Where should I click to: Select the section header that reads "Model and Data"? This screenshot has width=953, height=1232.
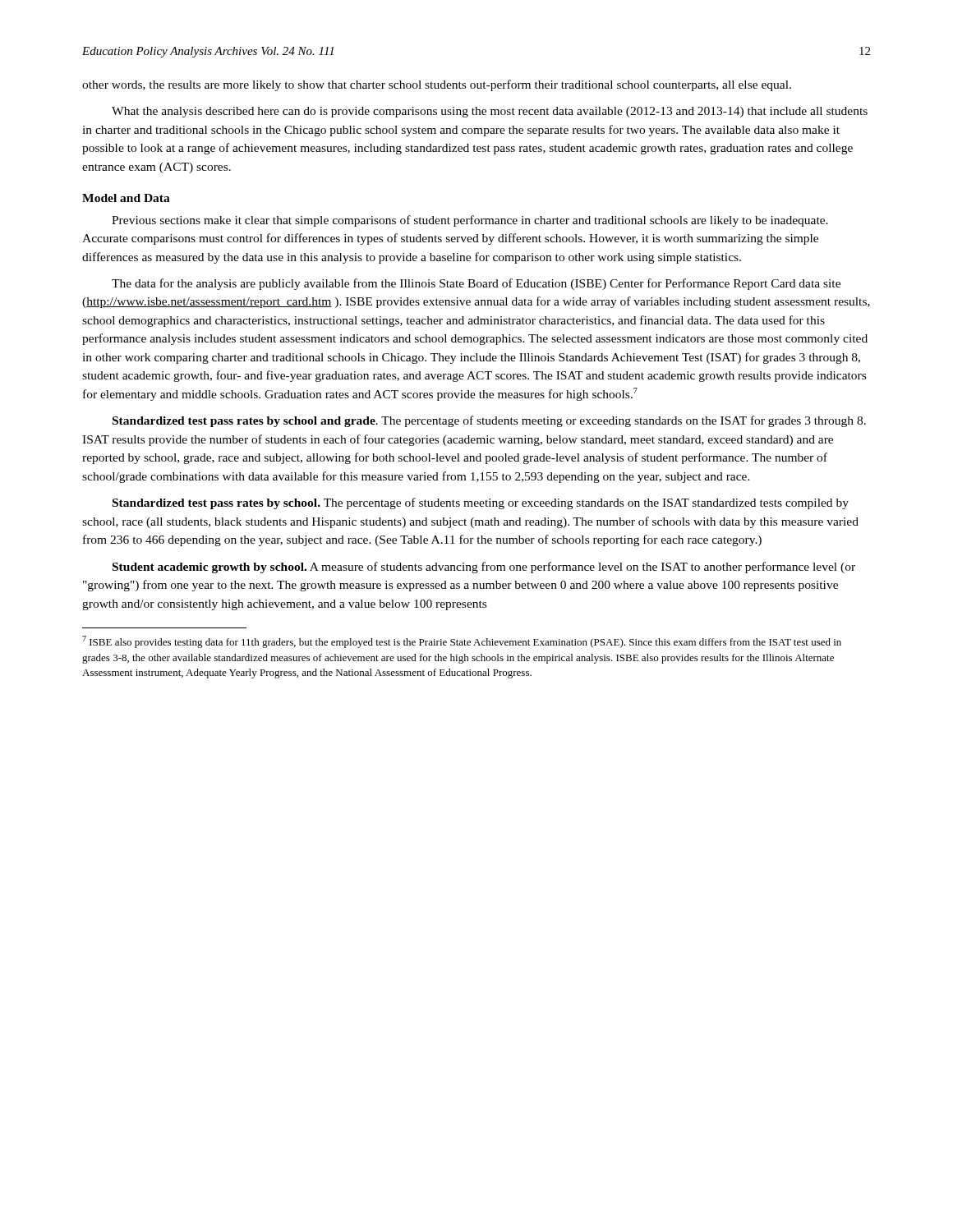(x=126, y=198)
